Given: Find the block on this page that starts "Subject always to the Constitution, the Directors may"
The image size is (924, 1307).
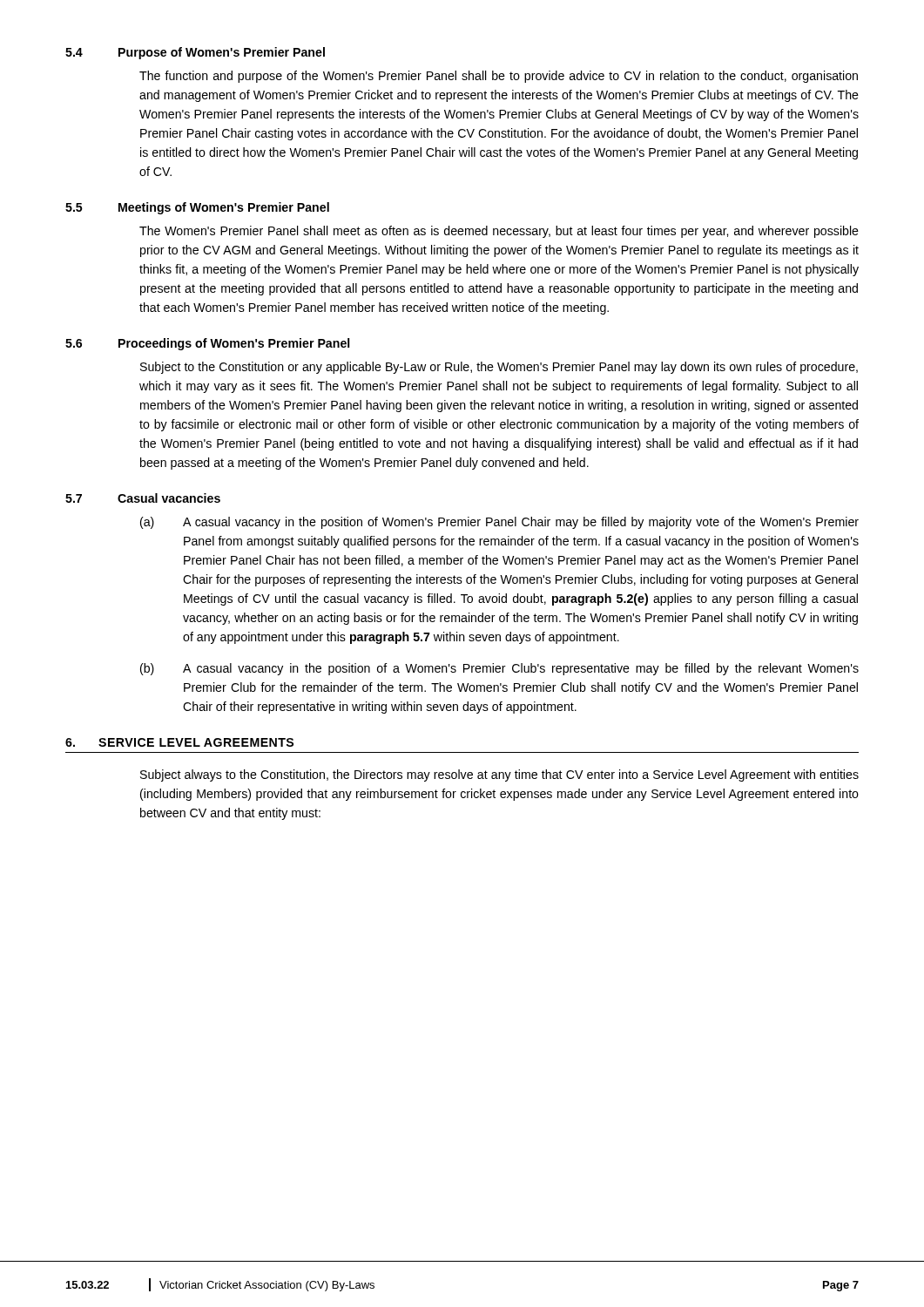Looking at the screenshot, I should pos(499,794).
